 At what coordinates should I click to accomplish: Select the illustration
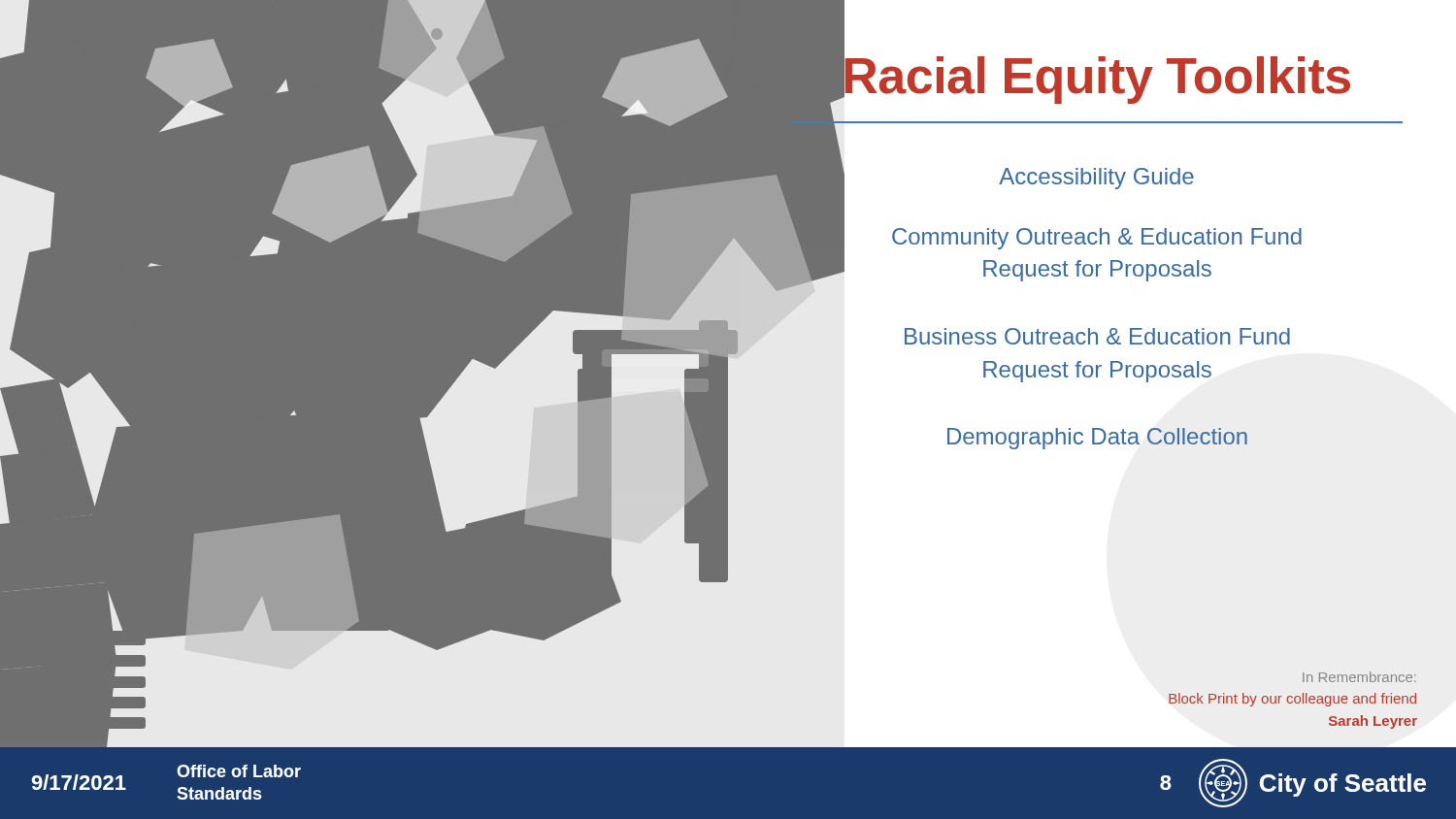(422, 374)
